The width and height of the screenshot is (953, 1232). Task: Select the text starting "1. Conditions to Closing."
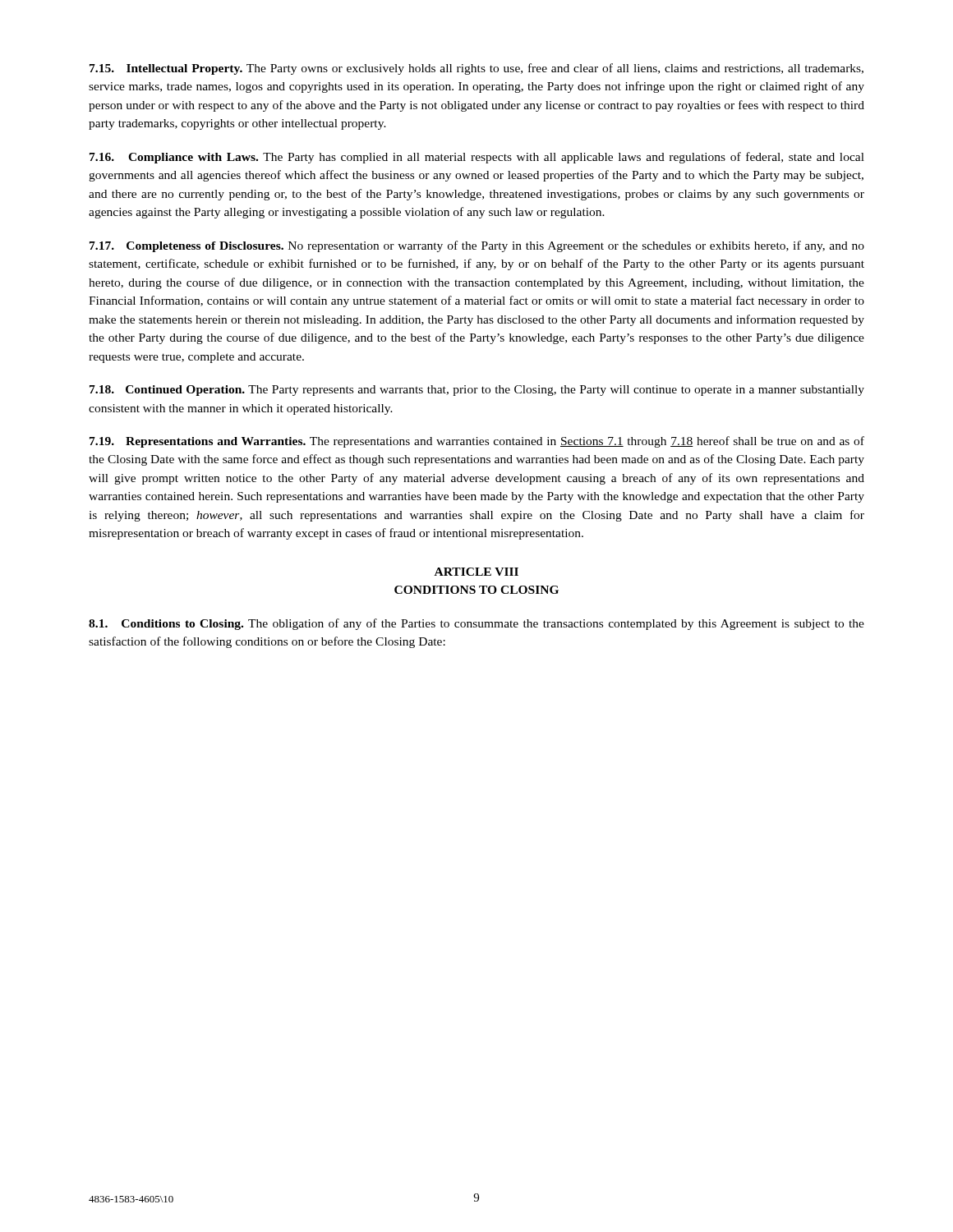coord(476,633)
